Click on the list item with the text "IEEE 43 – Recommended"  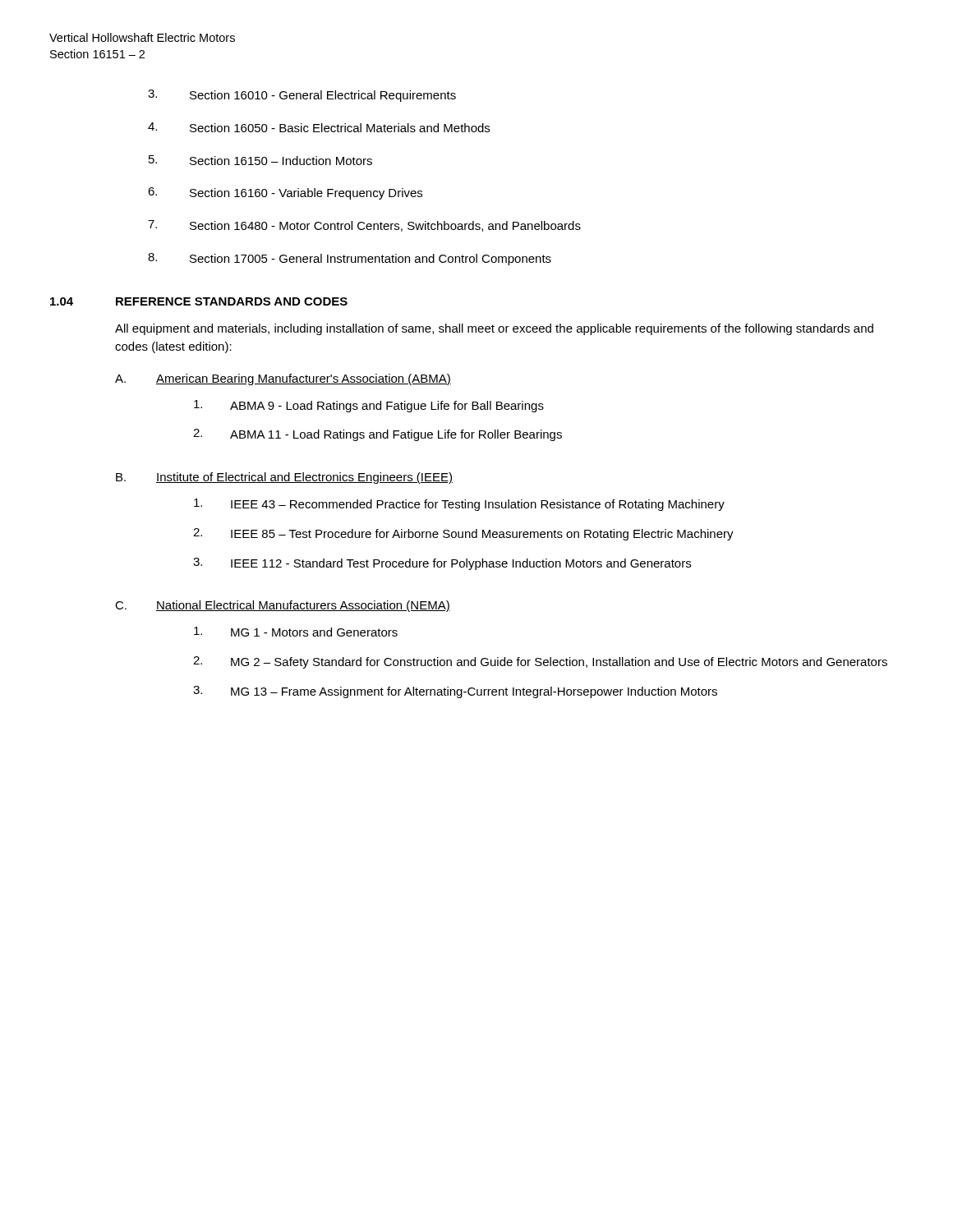459,504
